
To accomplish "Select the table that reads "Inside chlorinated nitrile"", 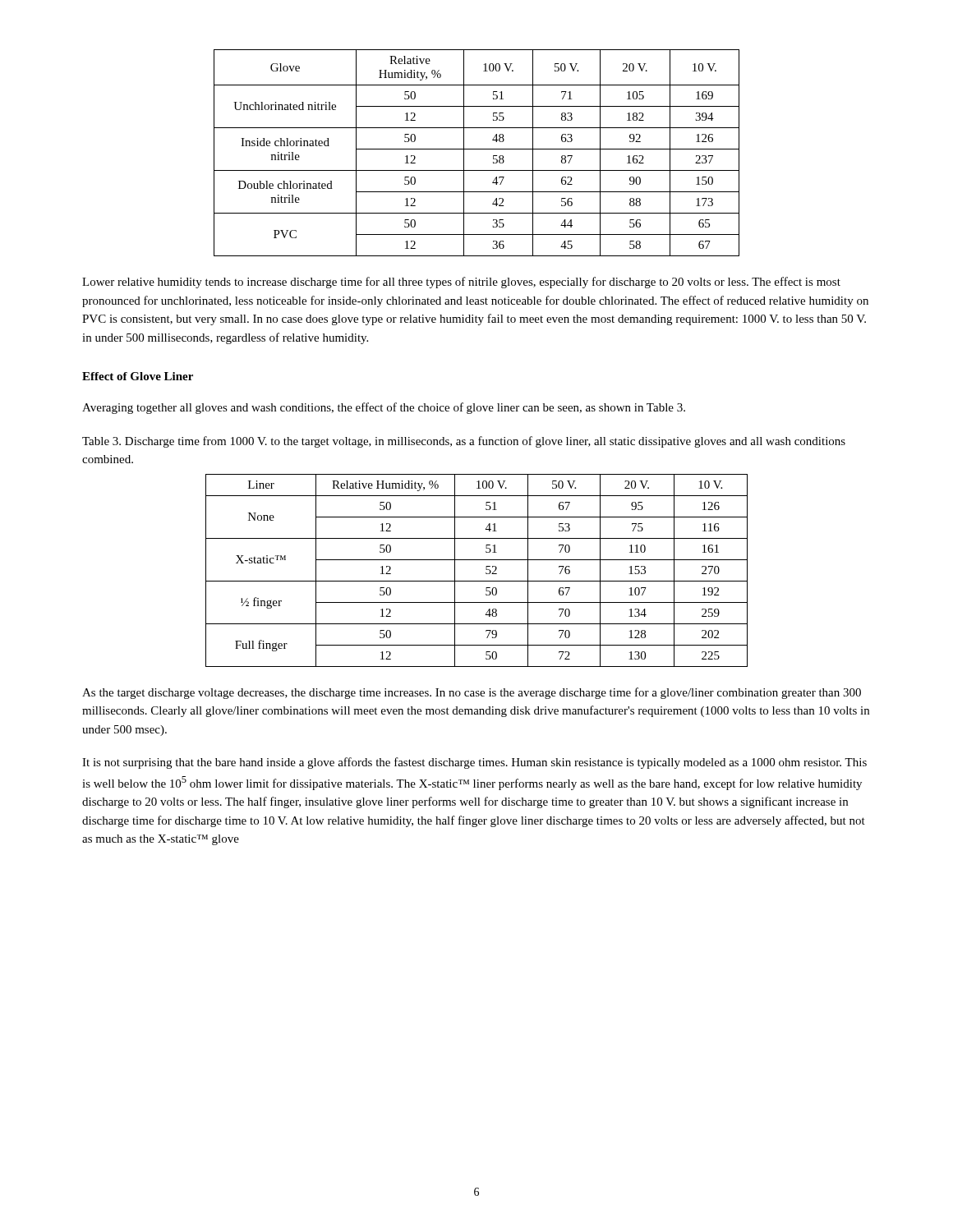I will 476,153.
